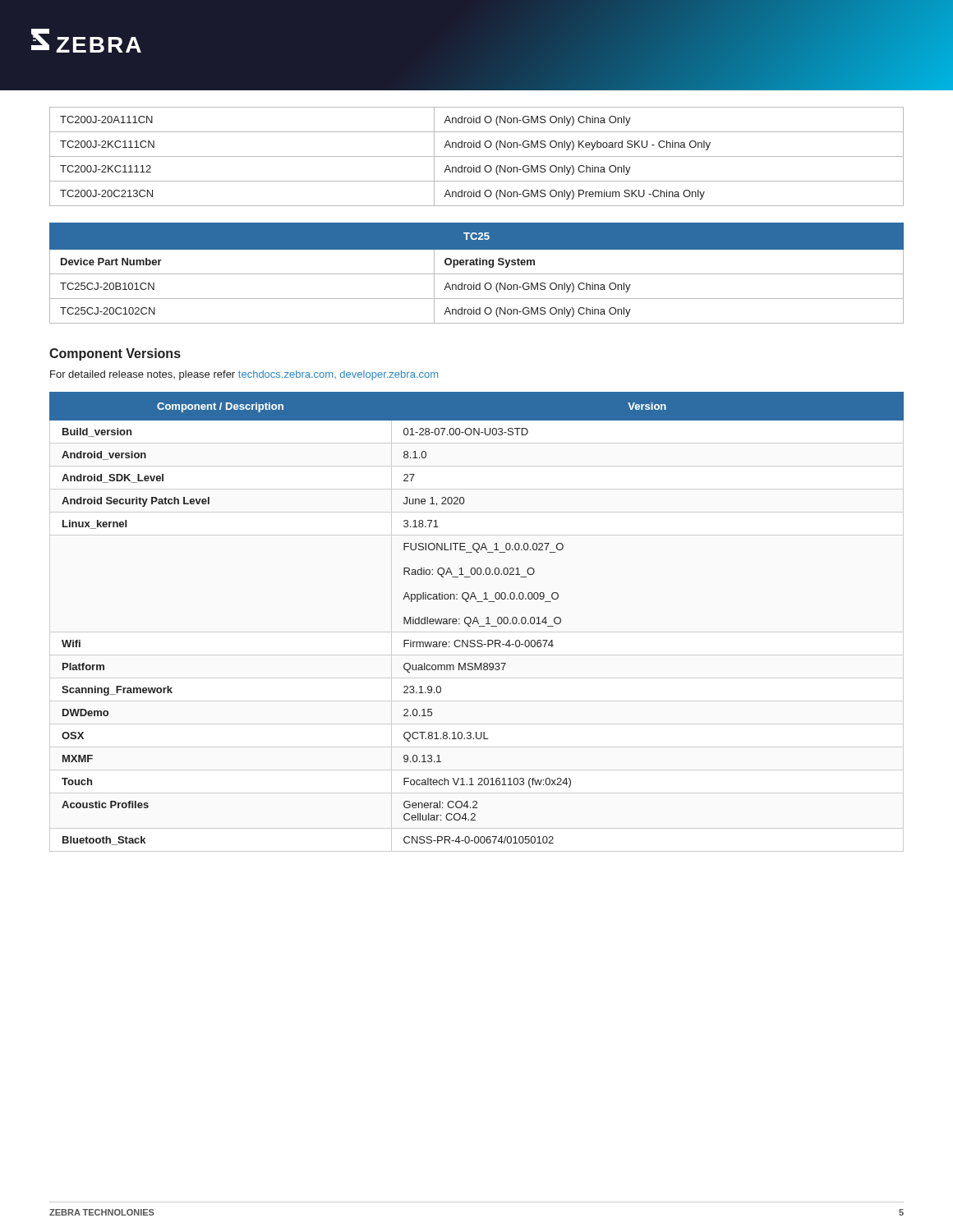
Task: Click on the region starting "Component Versions"
Action: click(x=115, y=354)
